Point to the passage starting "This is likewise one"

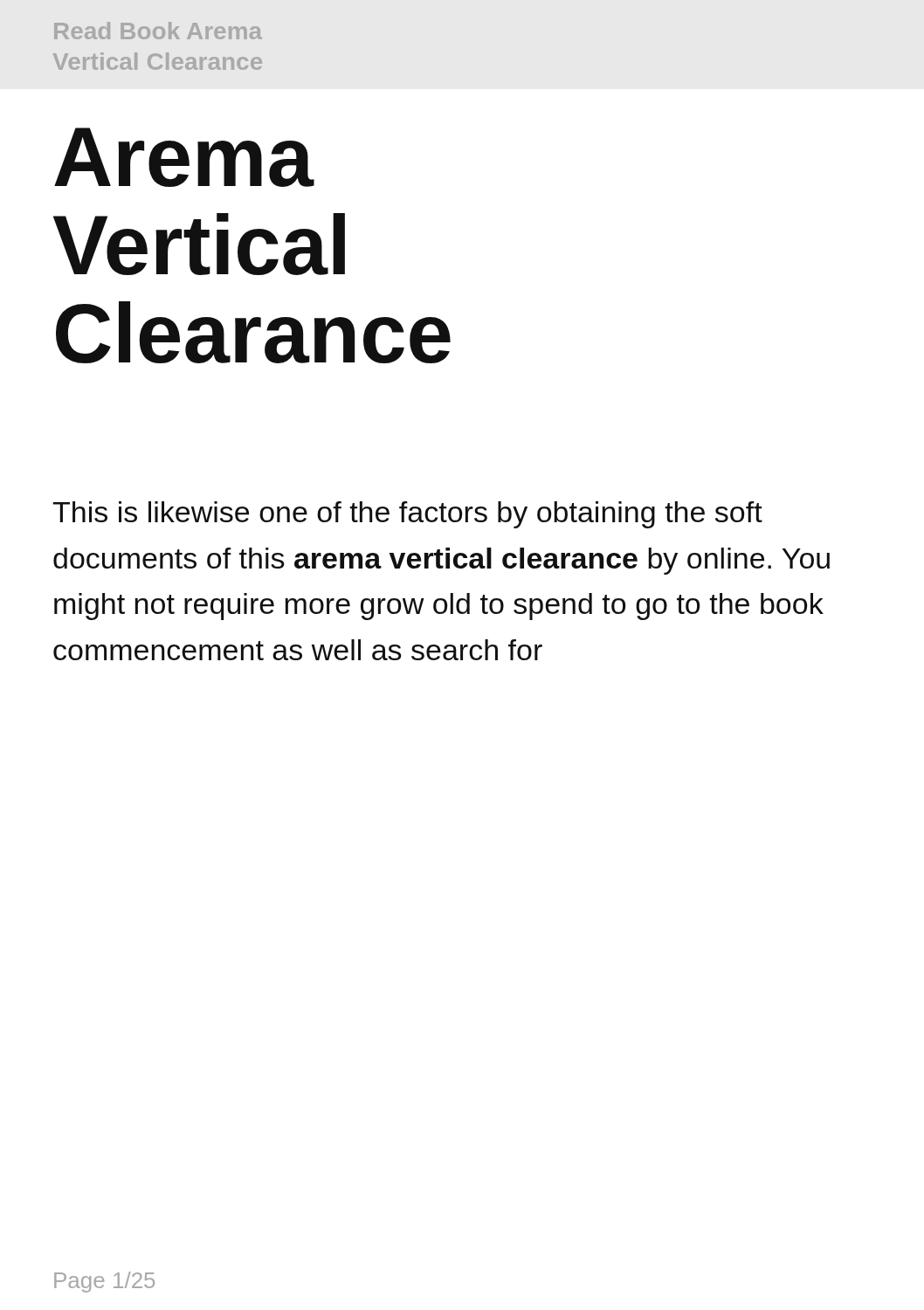462,581
